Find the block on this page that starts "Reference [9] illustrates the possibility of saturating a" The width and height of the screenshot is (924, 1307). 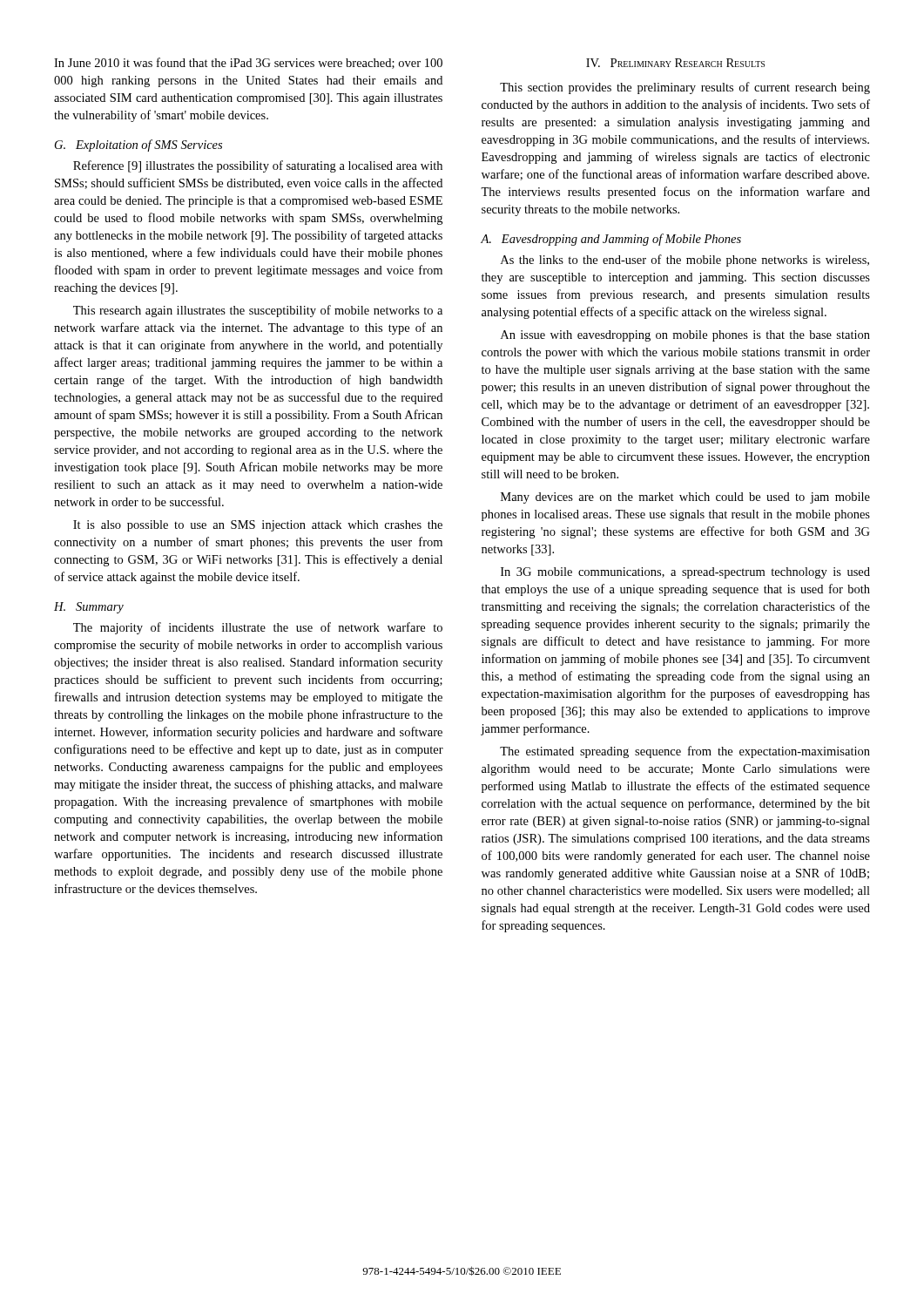[248, 227]
